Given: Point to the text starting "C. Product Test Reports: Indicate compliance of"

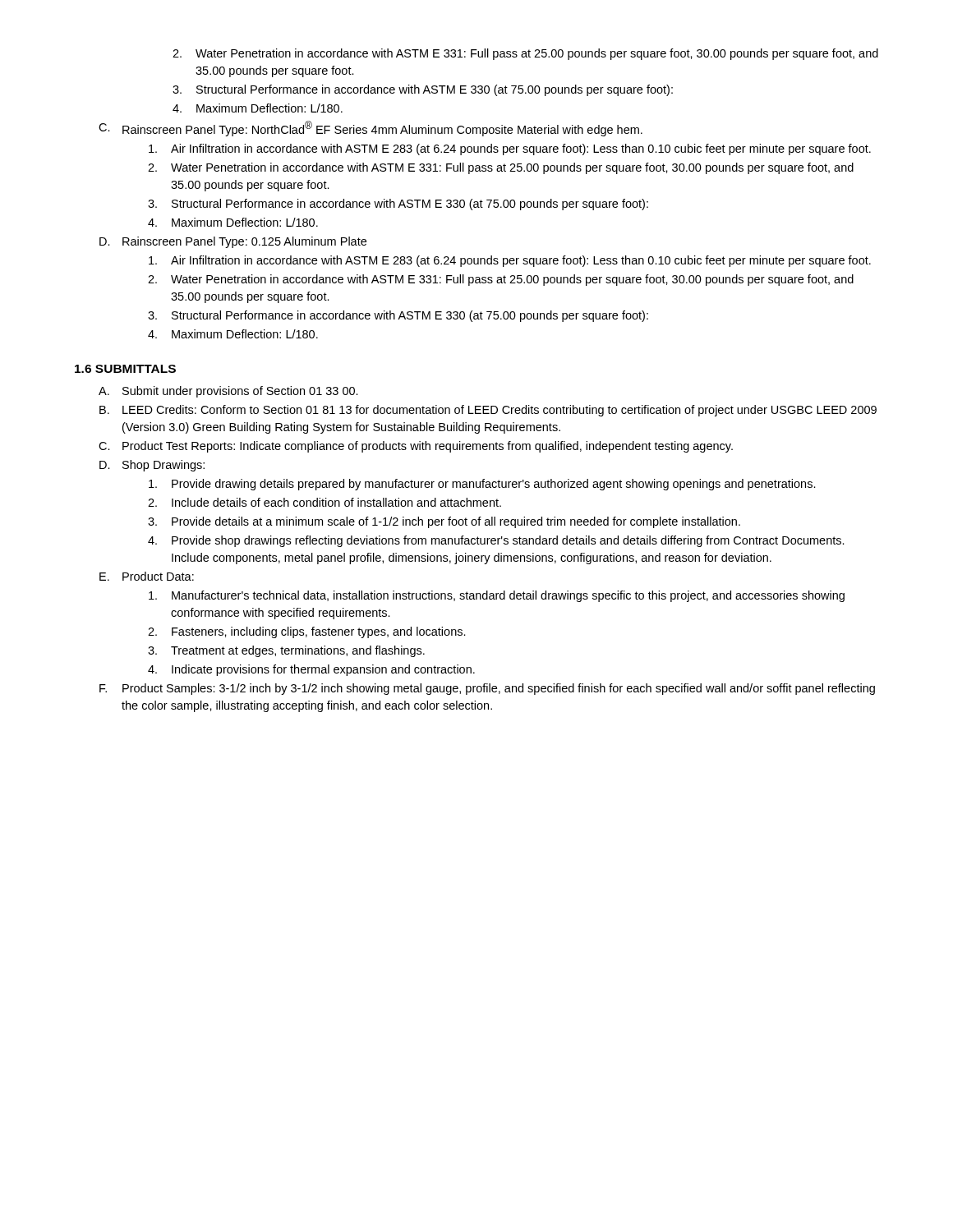Looking at the screenshot, I should tap(489, 446).
